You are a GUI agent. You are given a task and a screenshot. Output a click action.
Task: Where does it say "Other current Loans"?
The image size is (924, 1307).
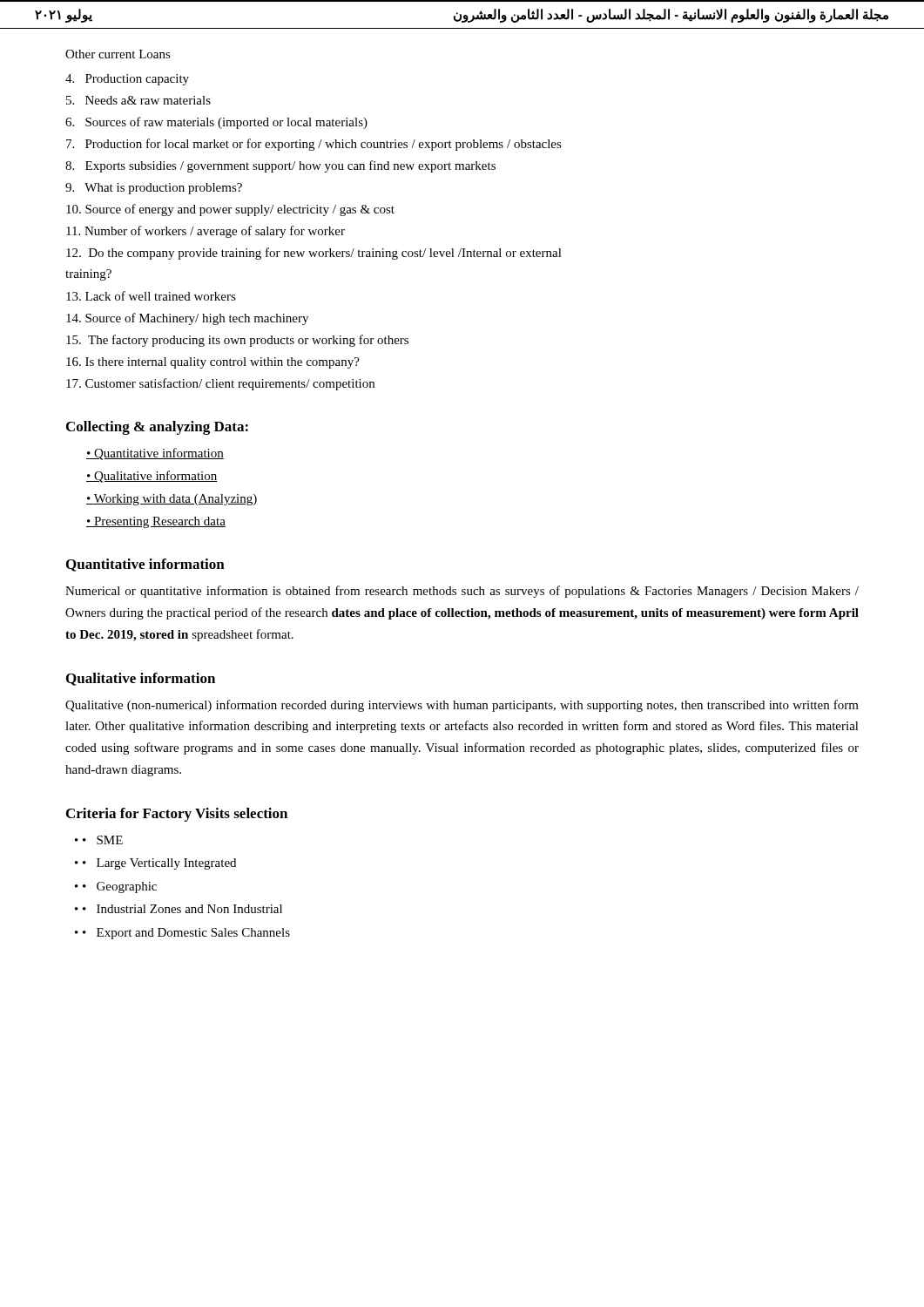click(x=118, y=54)
